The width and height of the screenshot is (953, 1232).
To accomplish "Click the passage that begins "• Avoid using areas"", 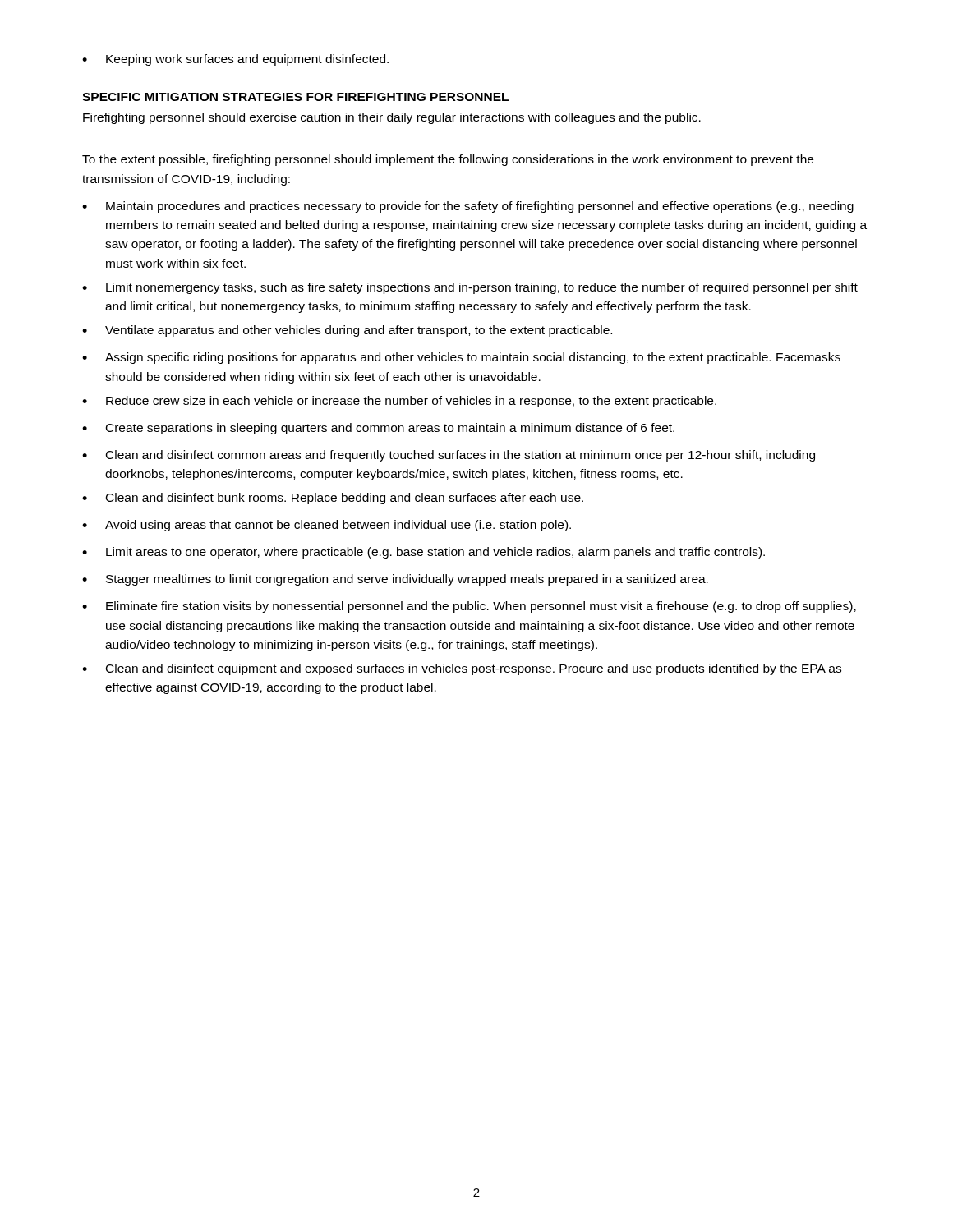I will [x=476, y=526].
